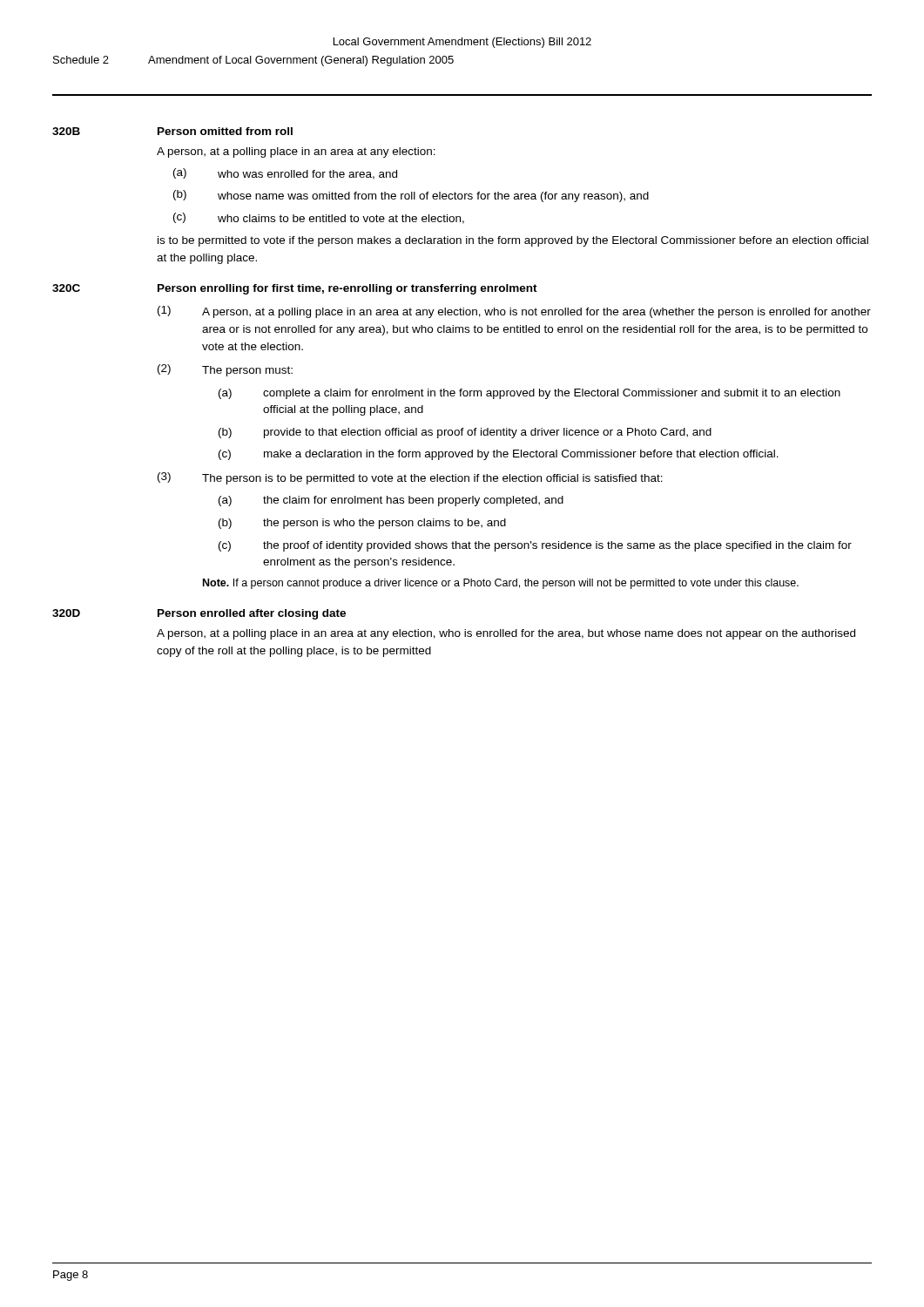The height and width of the screenshot is (1307, 924).
Task: Select the block starting "Person omitted from roll"
Action: click(225, 131)
